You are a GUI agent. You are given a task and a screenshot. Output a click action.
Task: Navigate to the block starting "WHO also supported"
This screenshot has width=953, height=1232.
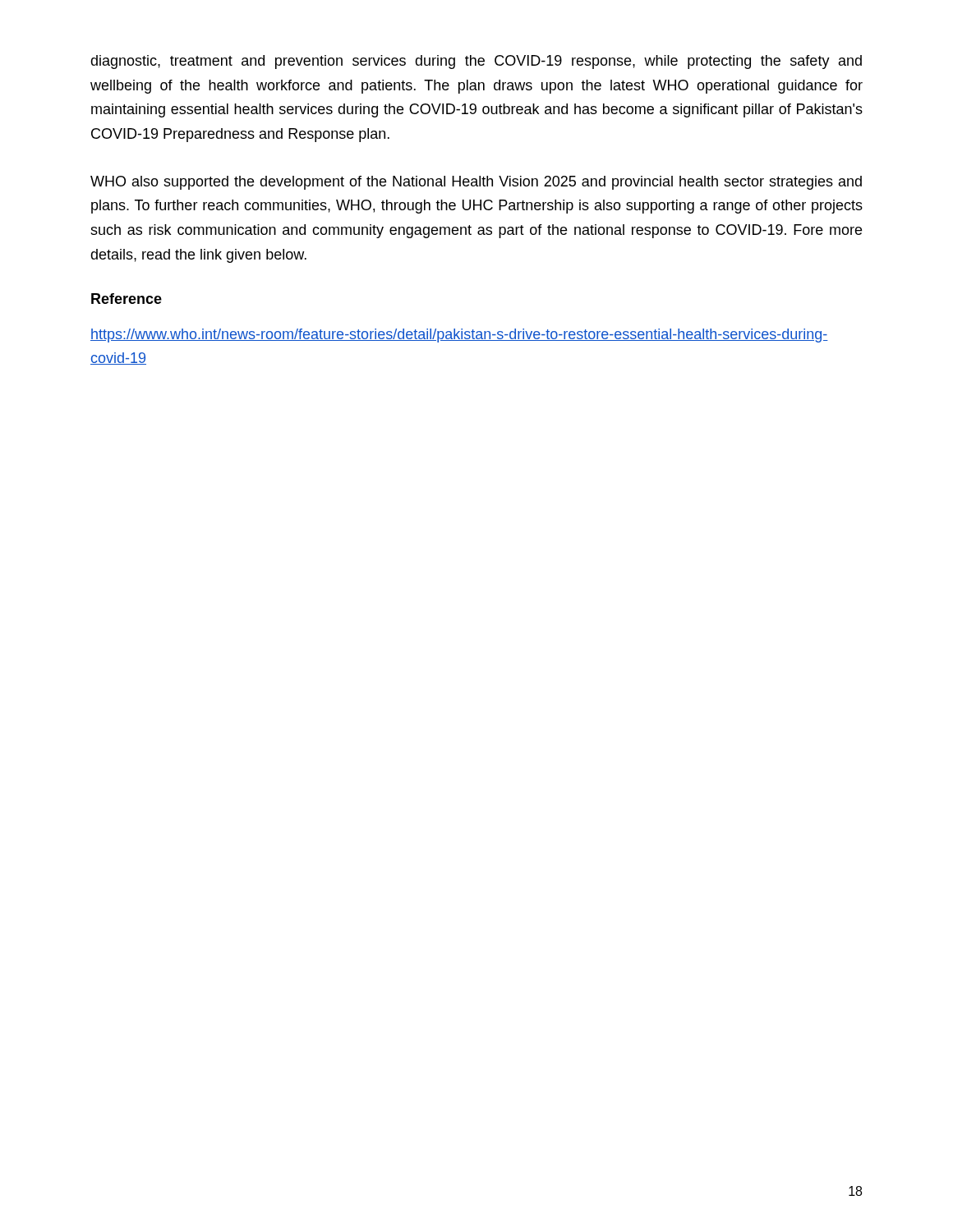(x=476, y=218)
